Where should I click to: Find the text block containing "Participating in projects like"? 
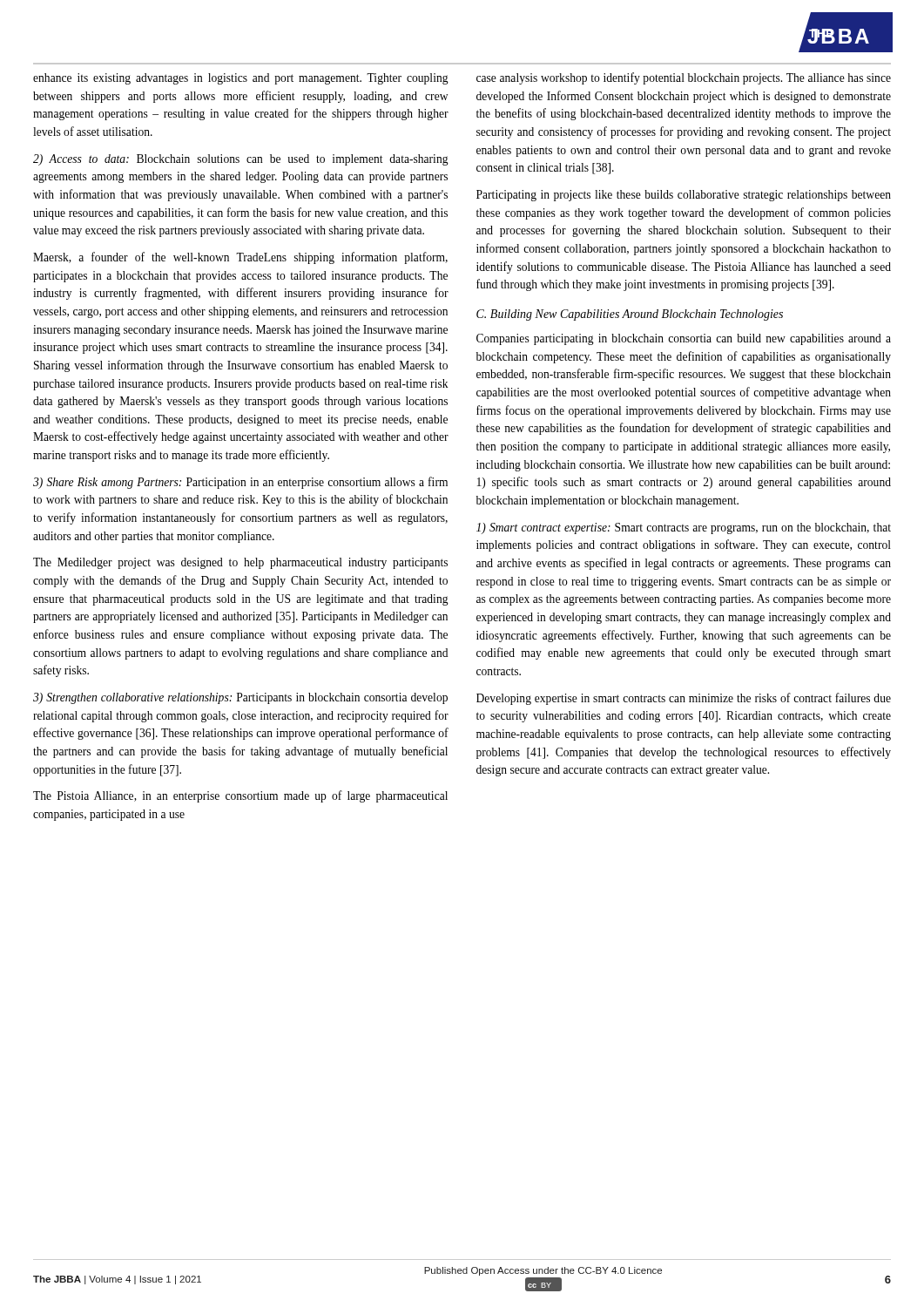(x=683, y=240)
